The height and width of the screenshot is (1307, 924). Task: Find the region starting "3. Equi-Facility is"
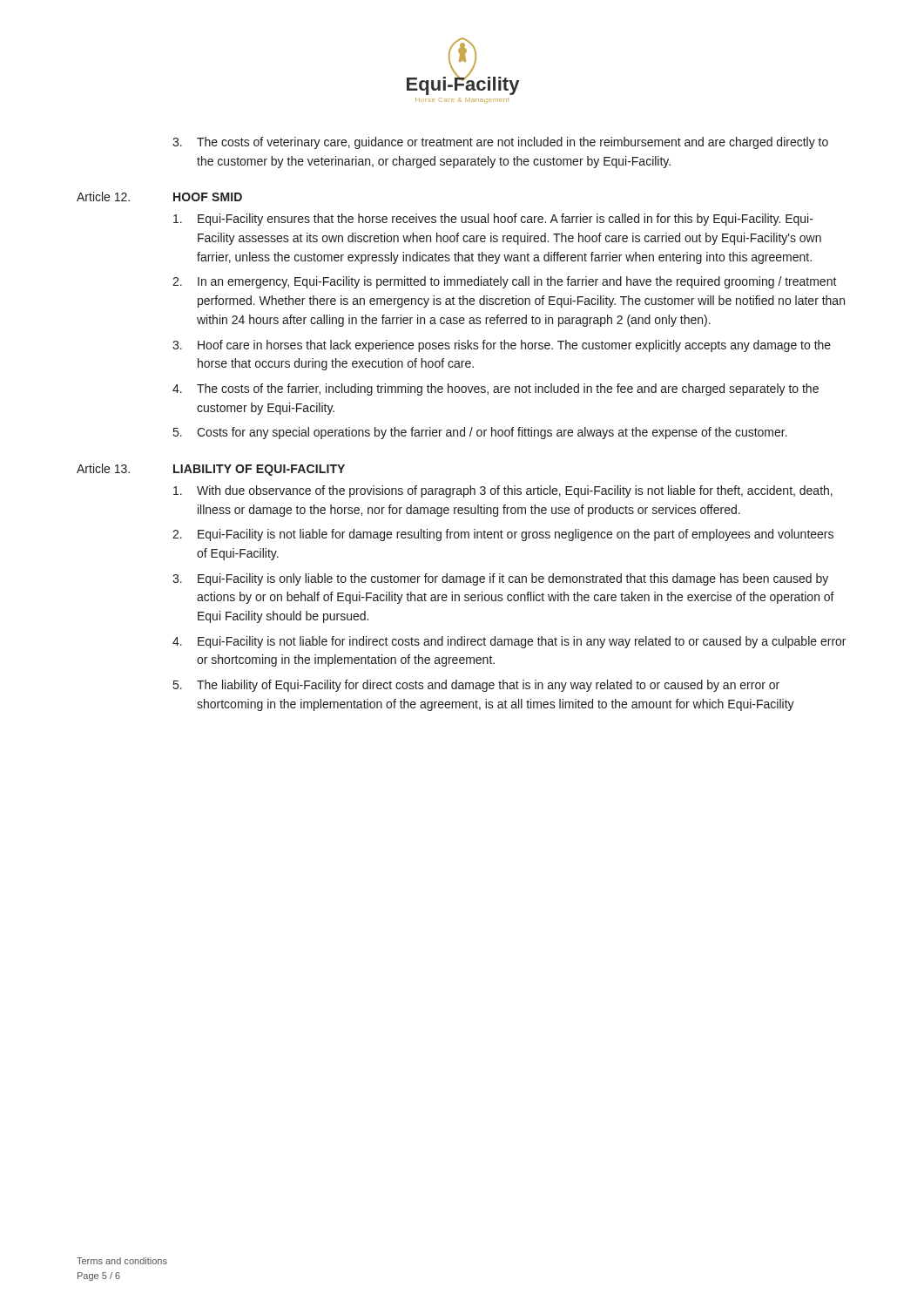coord(510,598)
